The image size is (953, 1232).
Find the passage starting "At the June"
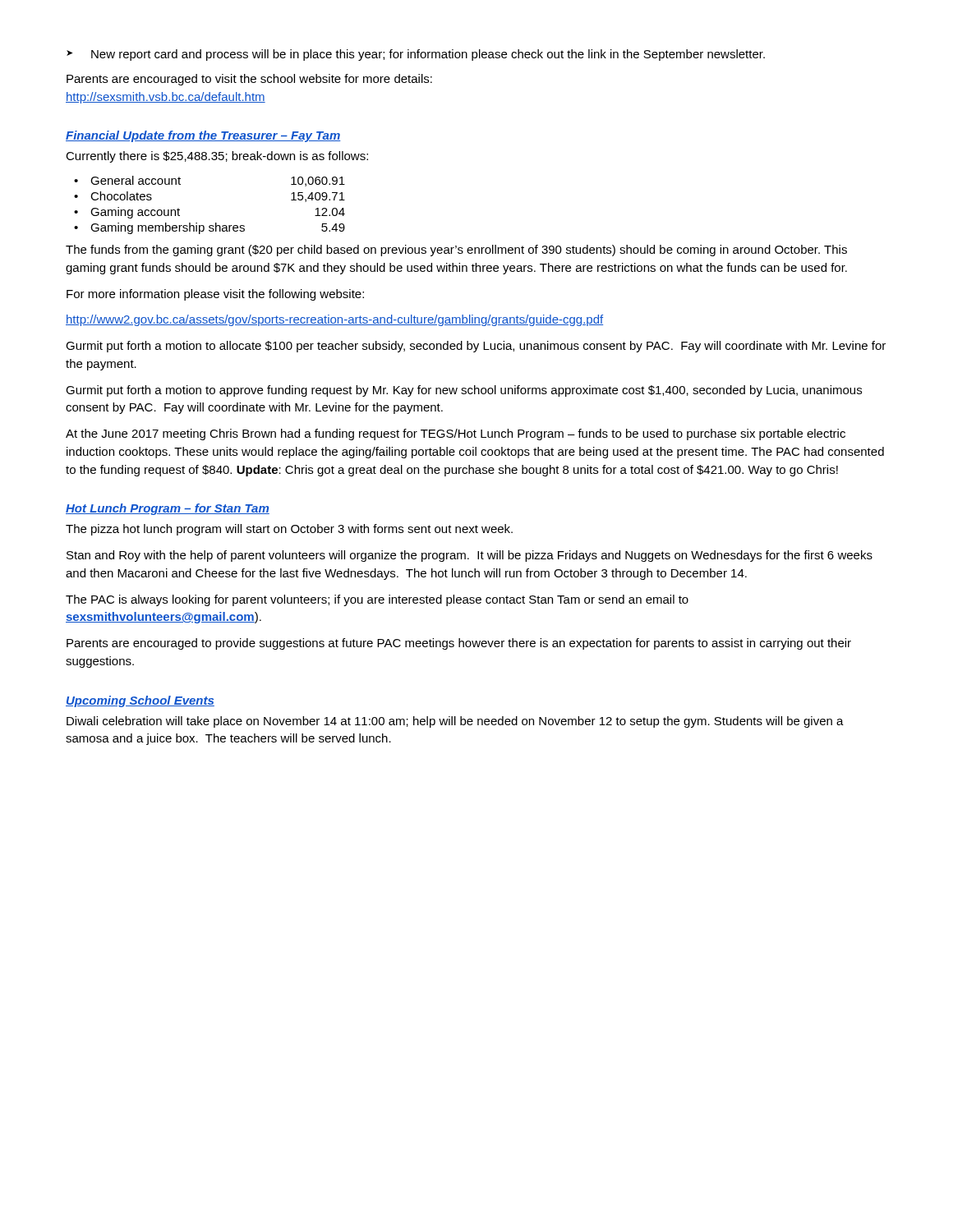point(476,451)
